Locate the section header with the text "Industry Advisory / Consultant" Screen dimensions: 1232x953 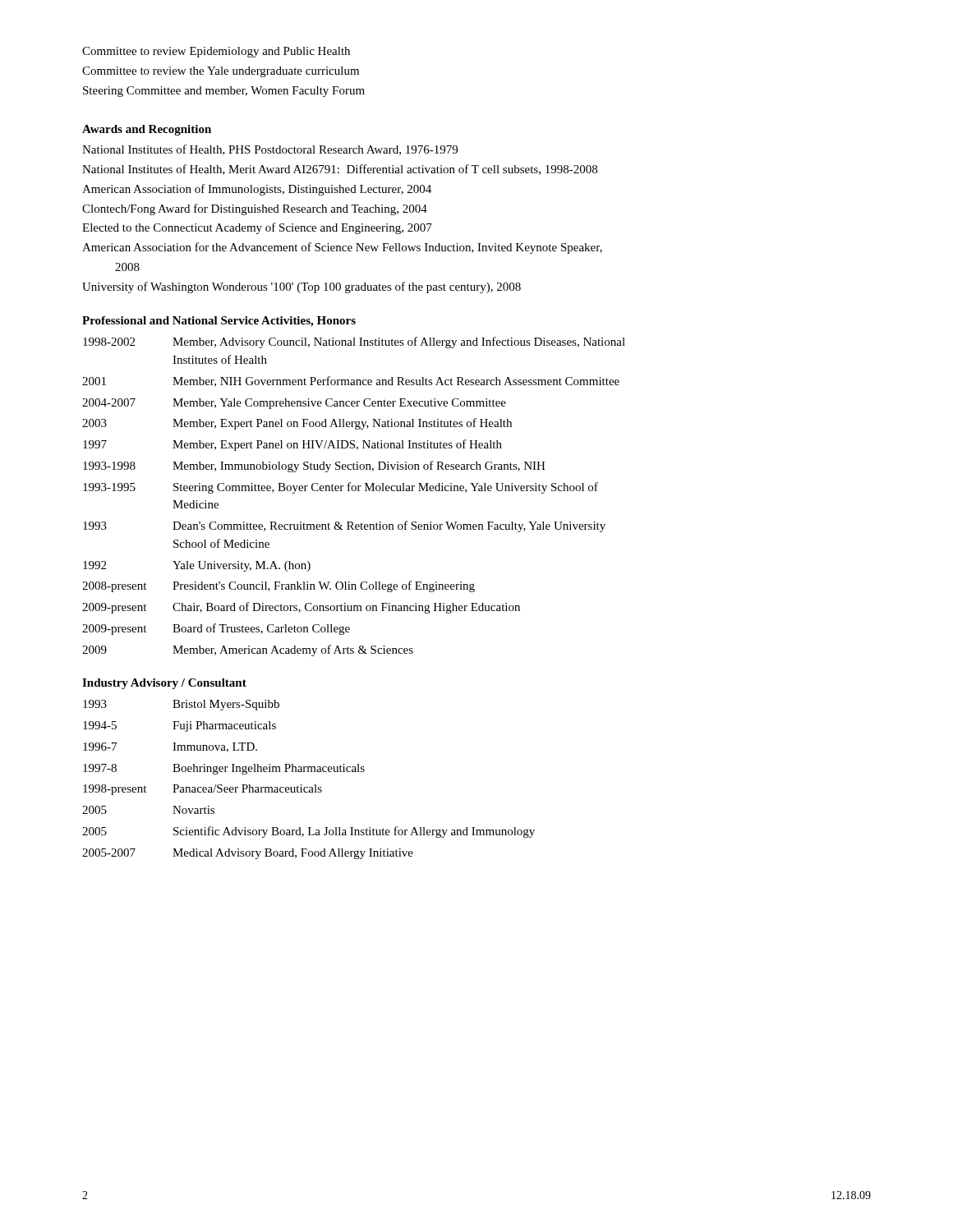pyautogui.click(x=164, y=683)
